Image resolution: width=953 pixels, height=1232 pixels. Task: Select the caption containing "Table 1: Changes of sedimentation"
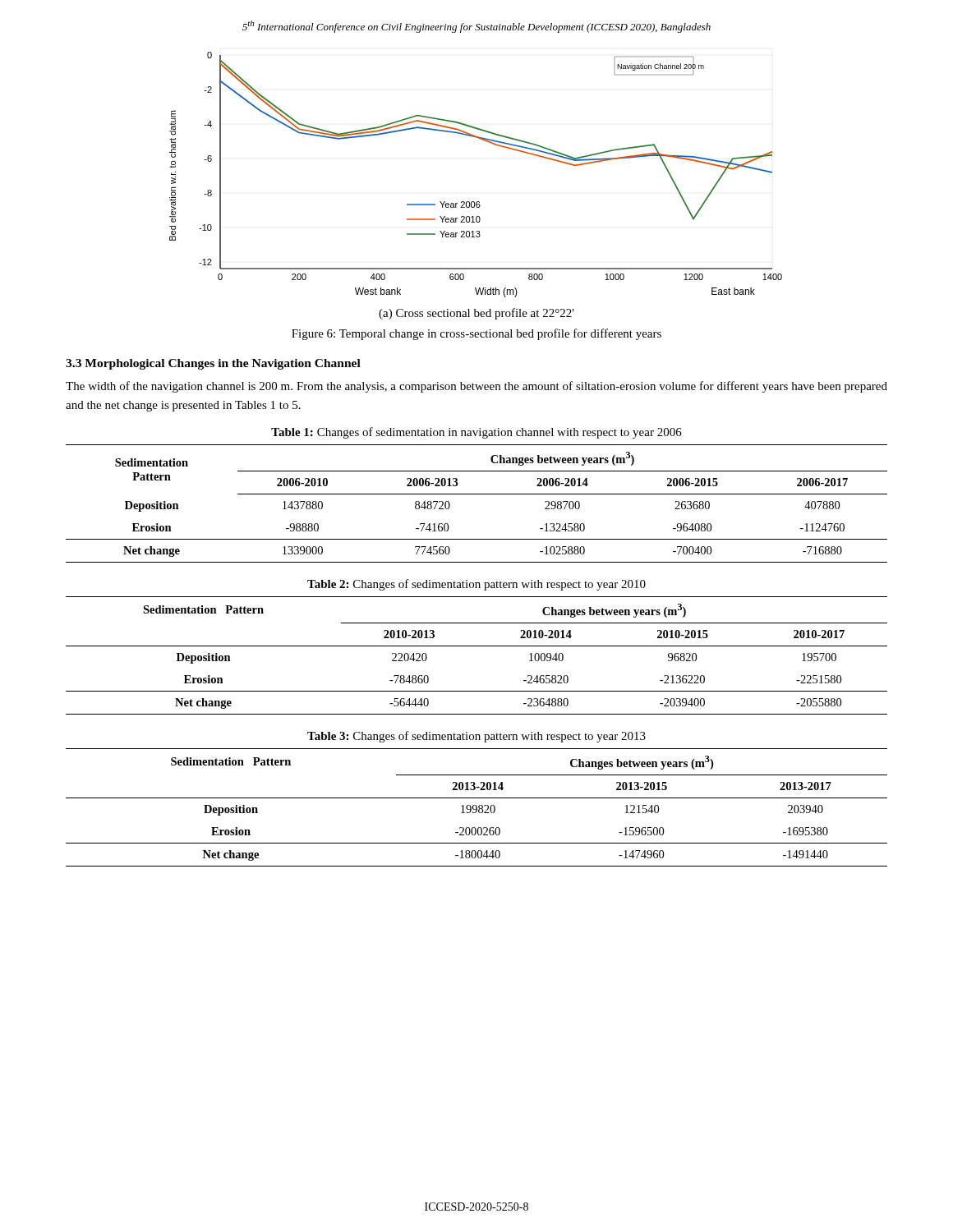click(x=476, y=432)
